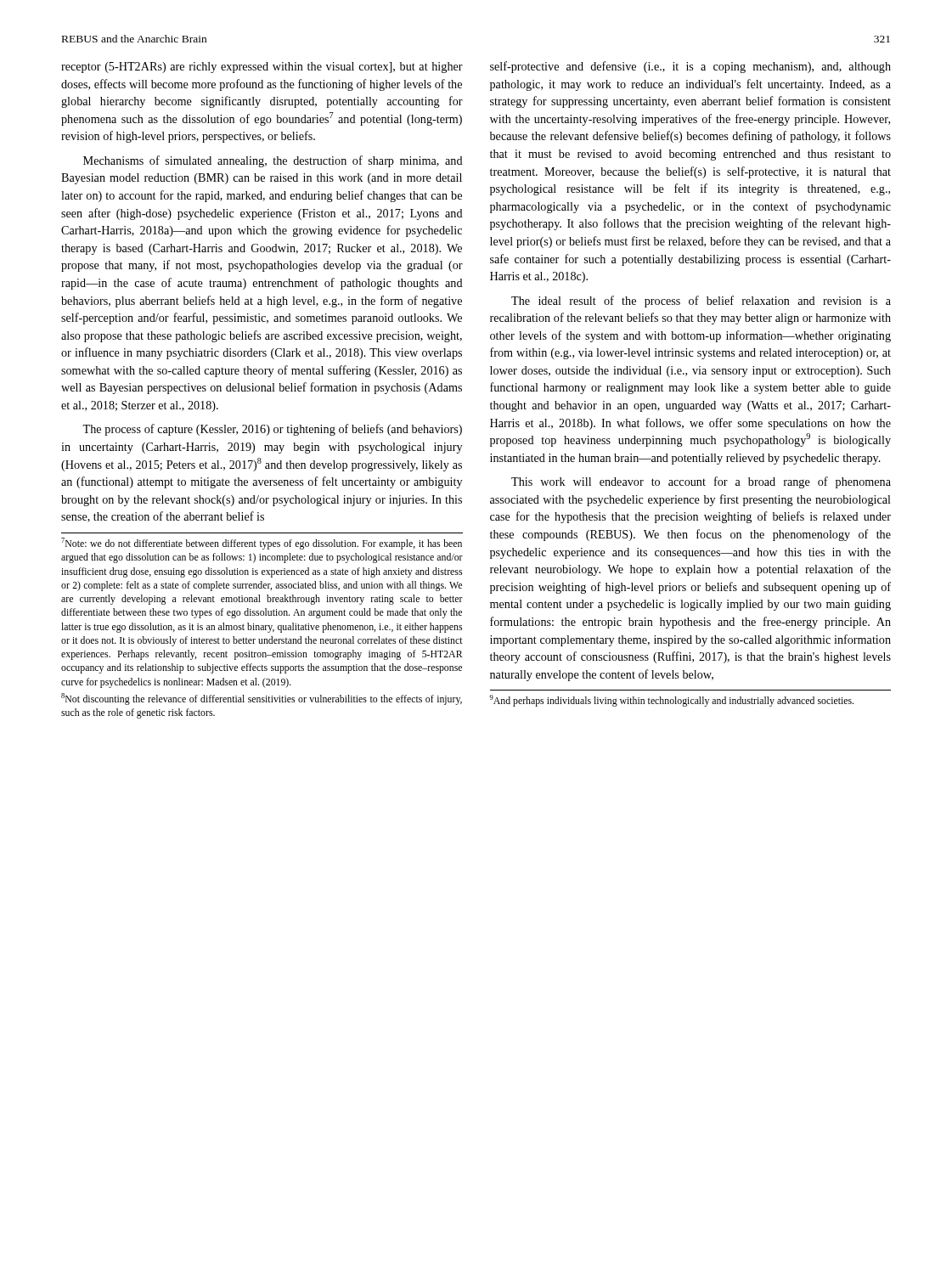This screenshot has height=1274, width=952.
Task: Select the text block with the text "self-protective and defensive (i.e.,"
Action: [x=690, y=370]
